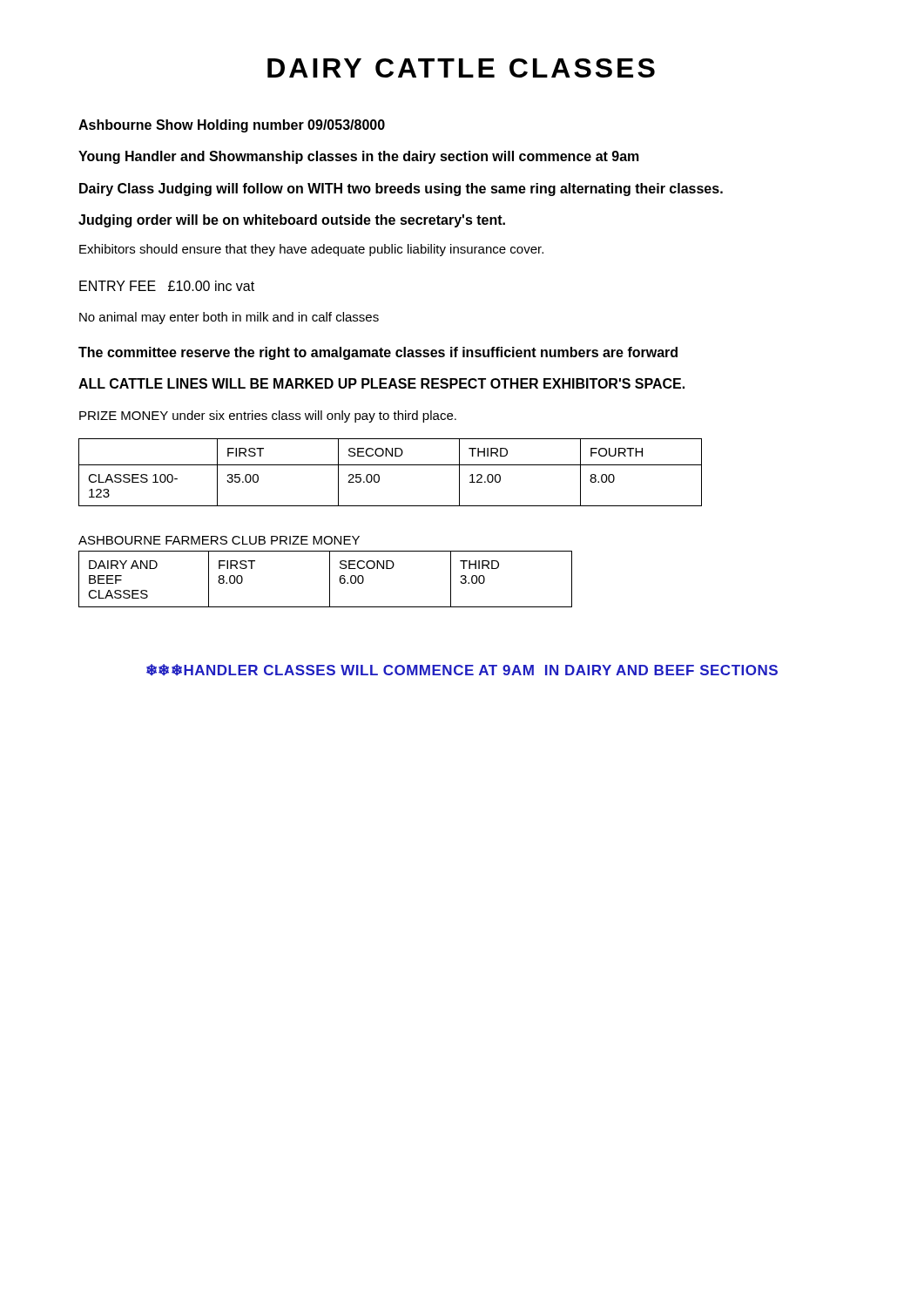Find the table that mentions "SECOND 6.00"
This screenshot has width=924, height=1307.
462,579
